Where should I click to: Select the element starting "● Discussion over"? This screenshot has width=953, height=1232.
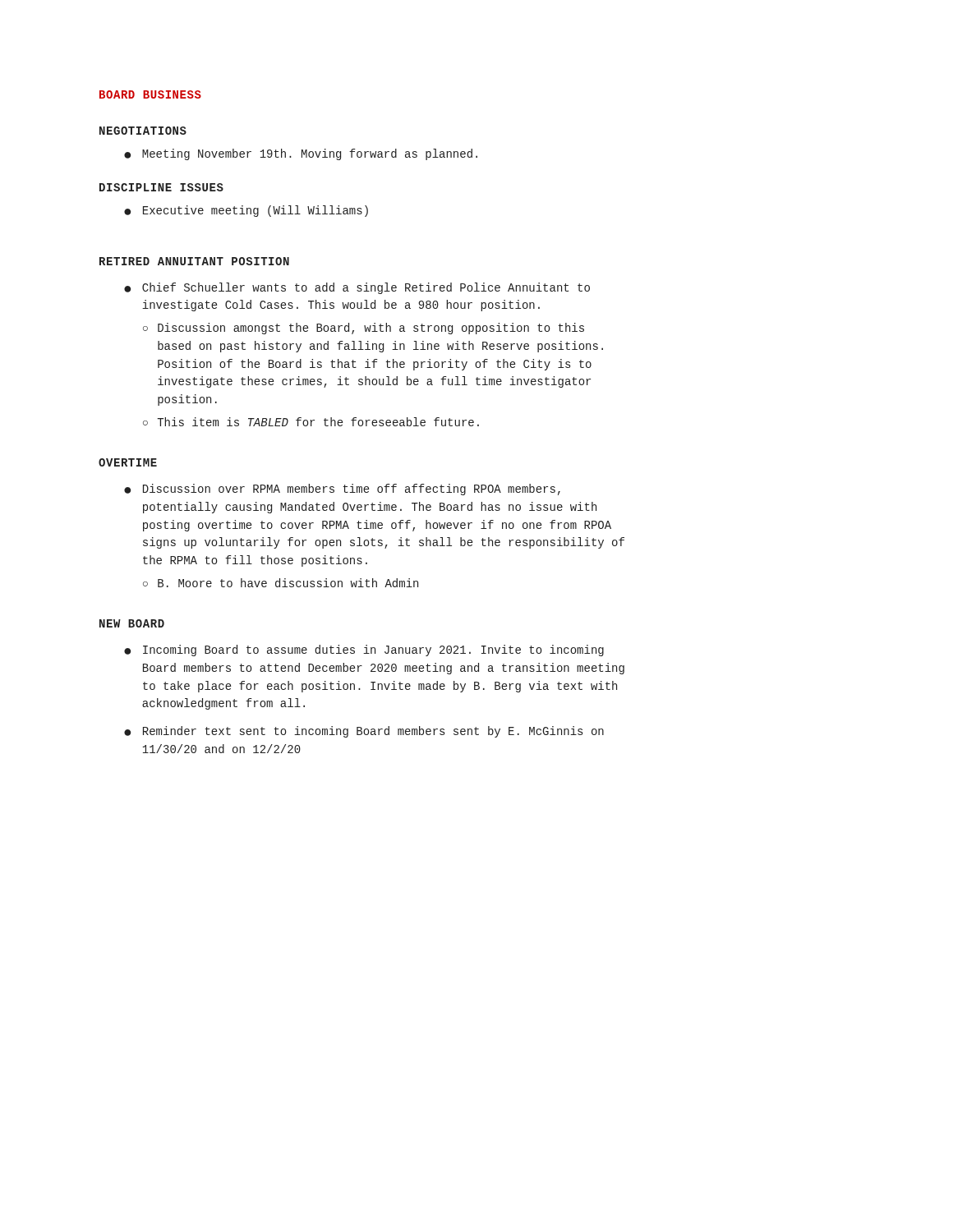(x=374, y=540)
